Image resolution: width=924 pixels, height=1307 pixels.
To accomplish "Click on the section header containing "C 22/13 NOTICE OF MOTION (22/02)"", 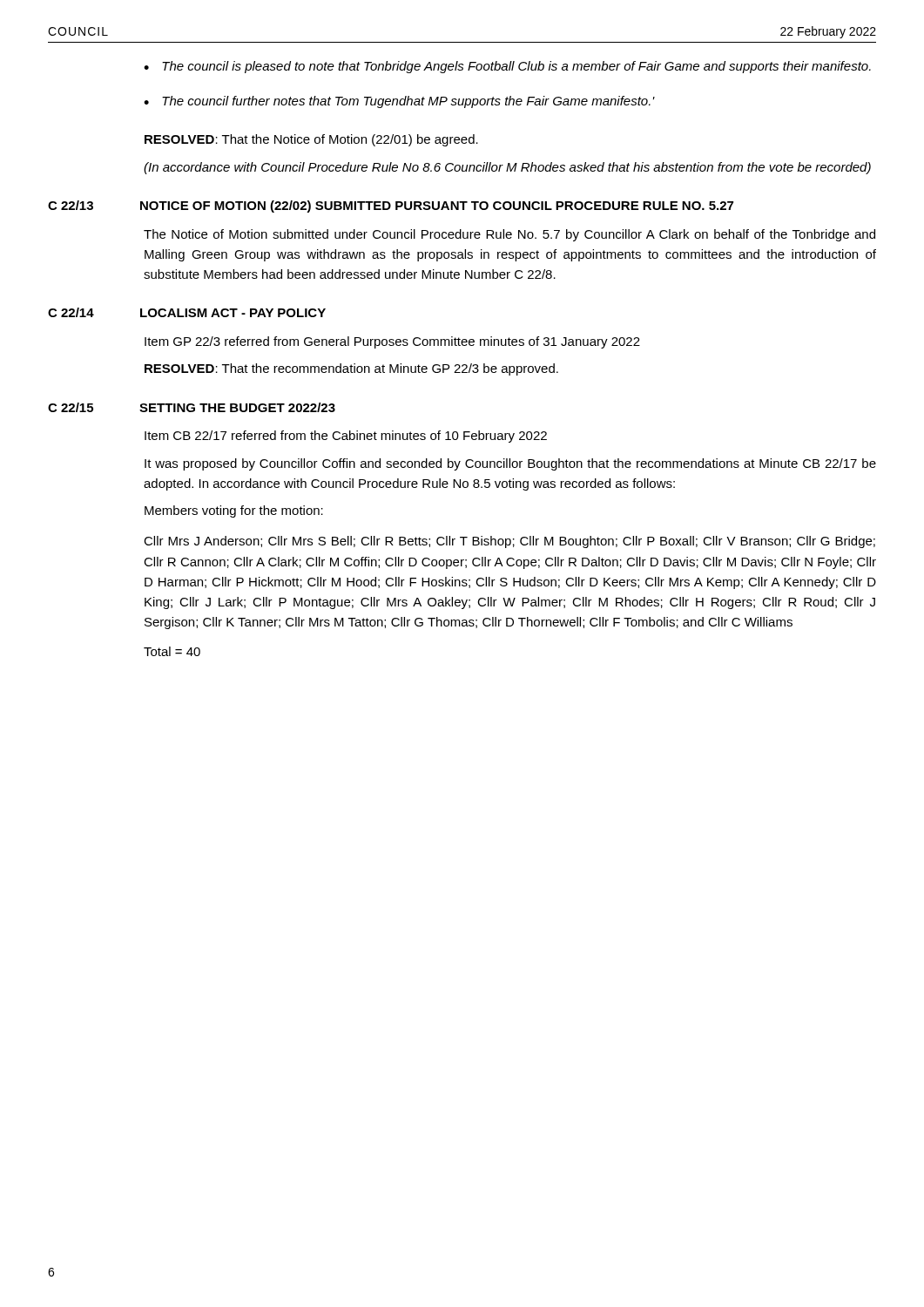I will pyautogui.click(x=391, y=205).
